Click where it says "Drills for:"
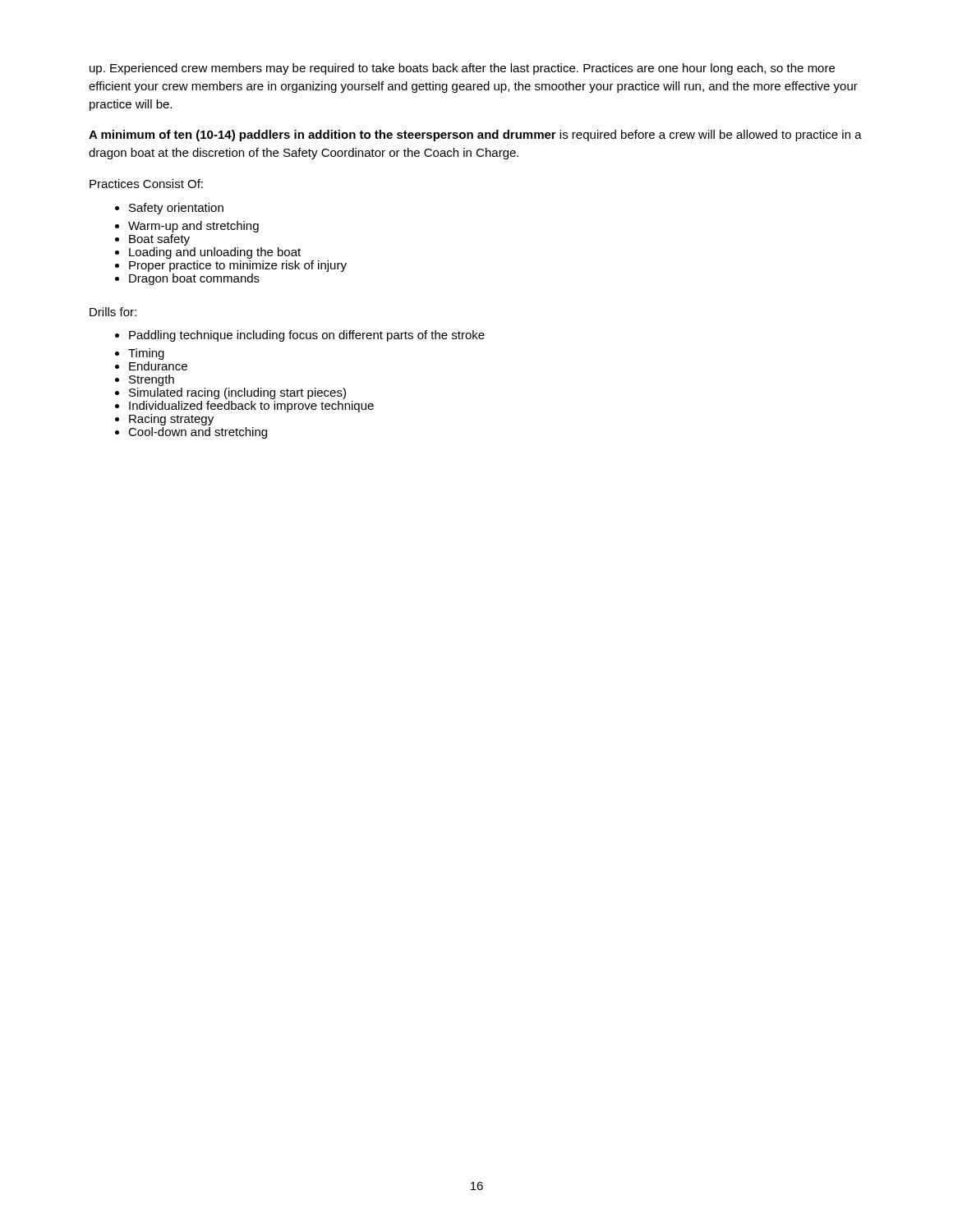 (x=113, y=311)
